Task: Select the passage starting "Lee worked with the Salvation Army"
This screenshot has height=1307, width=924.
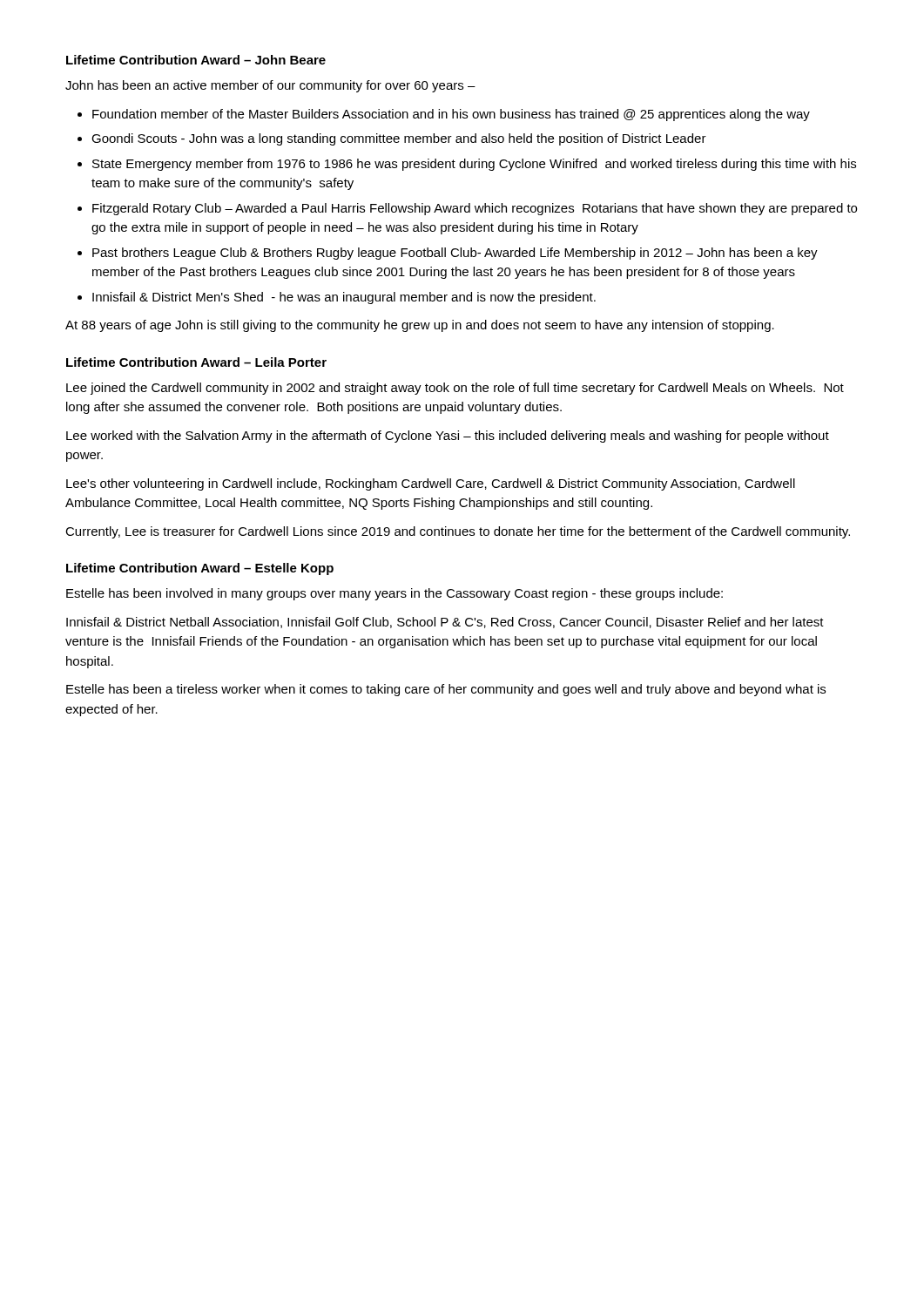Action: tap(447, 445)
